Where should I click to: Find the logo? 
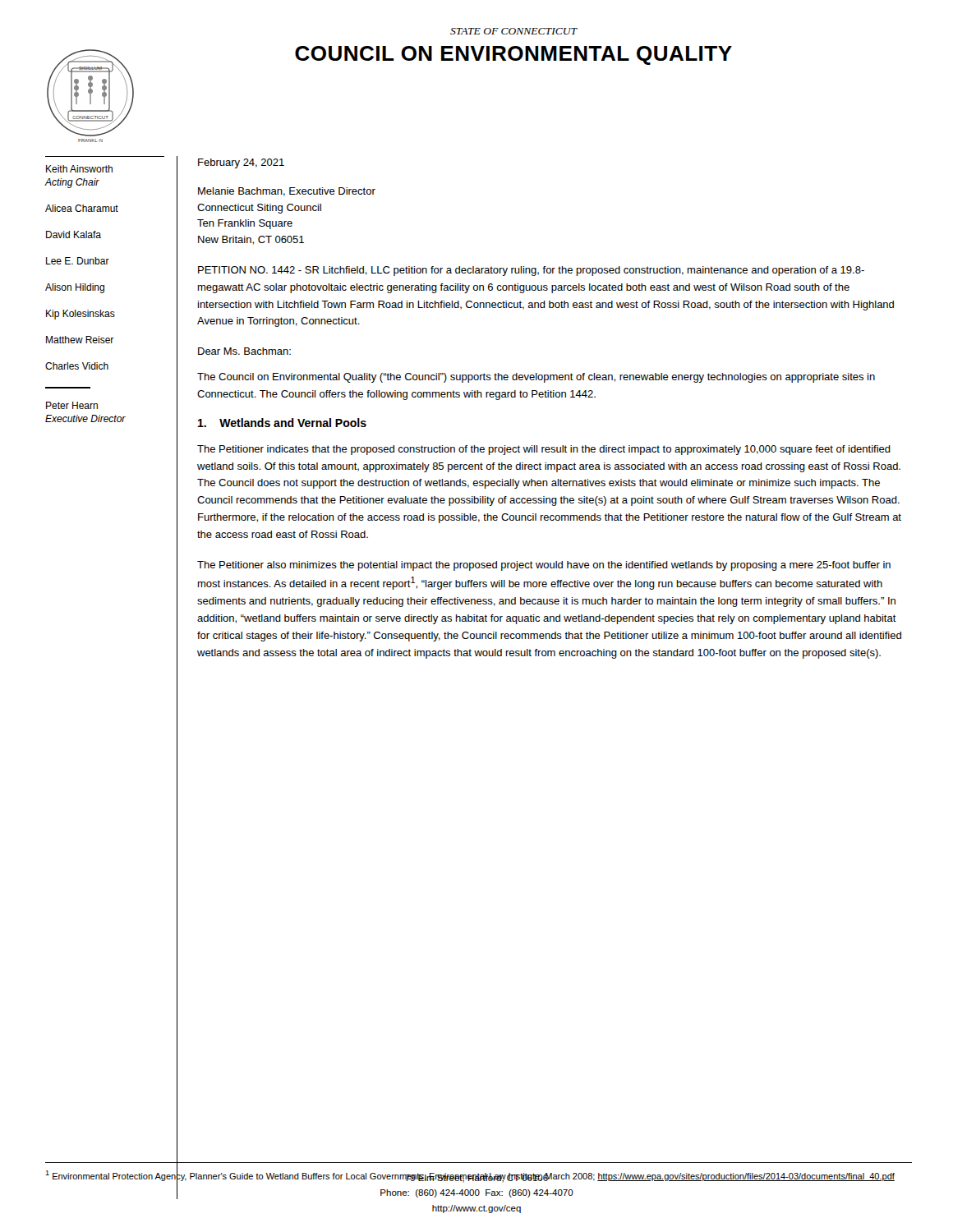click(94, 96)
